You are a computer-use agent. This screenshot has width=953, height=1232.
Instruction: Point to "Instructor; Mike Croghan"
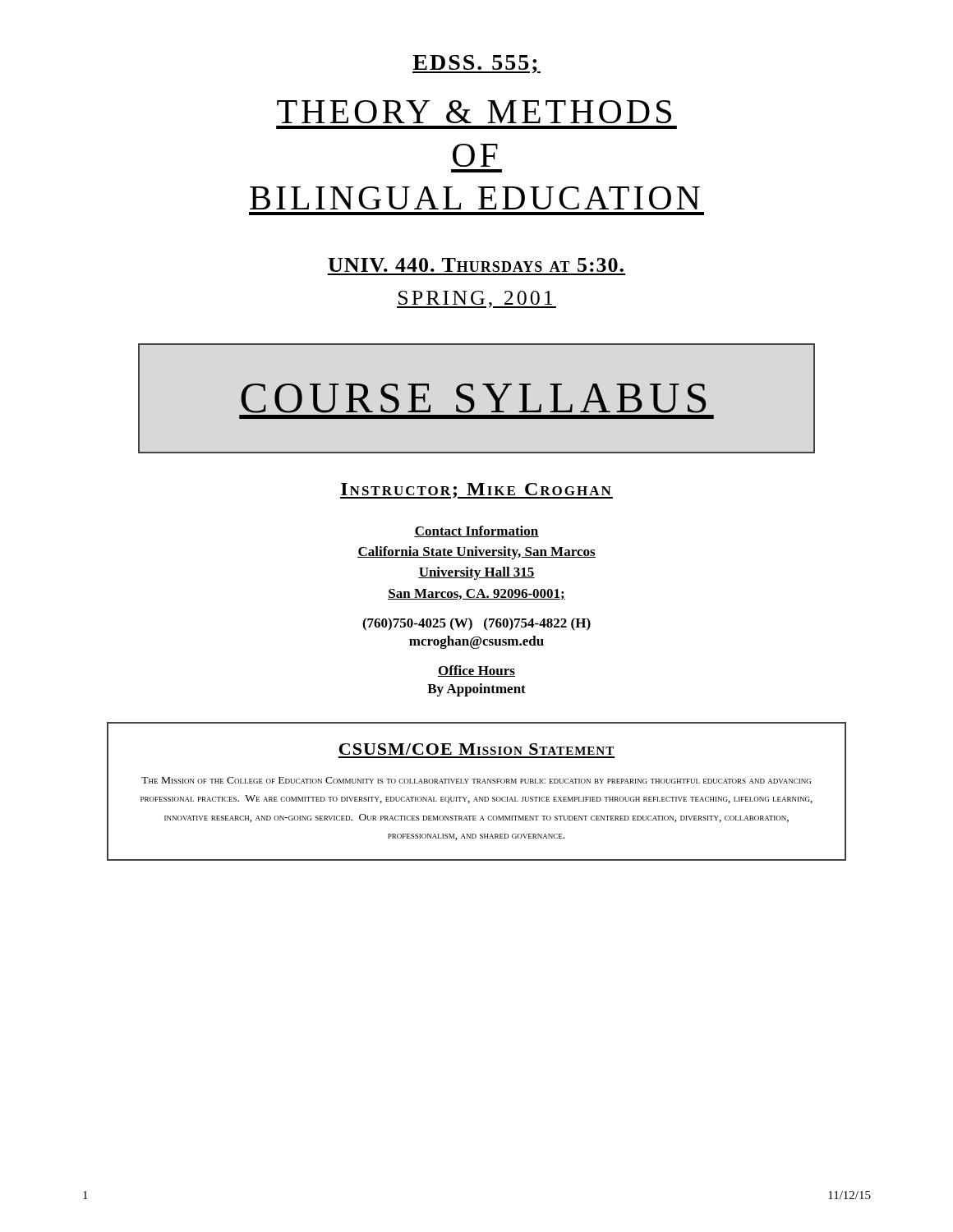pos(476,488)
